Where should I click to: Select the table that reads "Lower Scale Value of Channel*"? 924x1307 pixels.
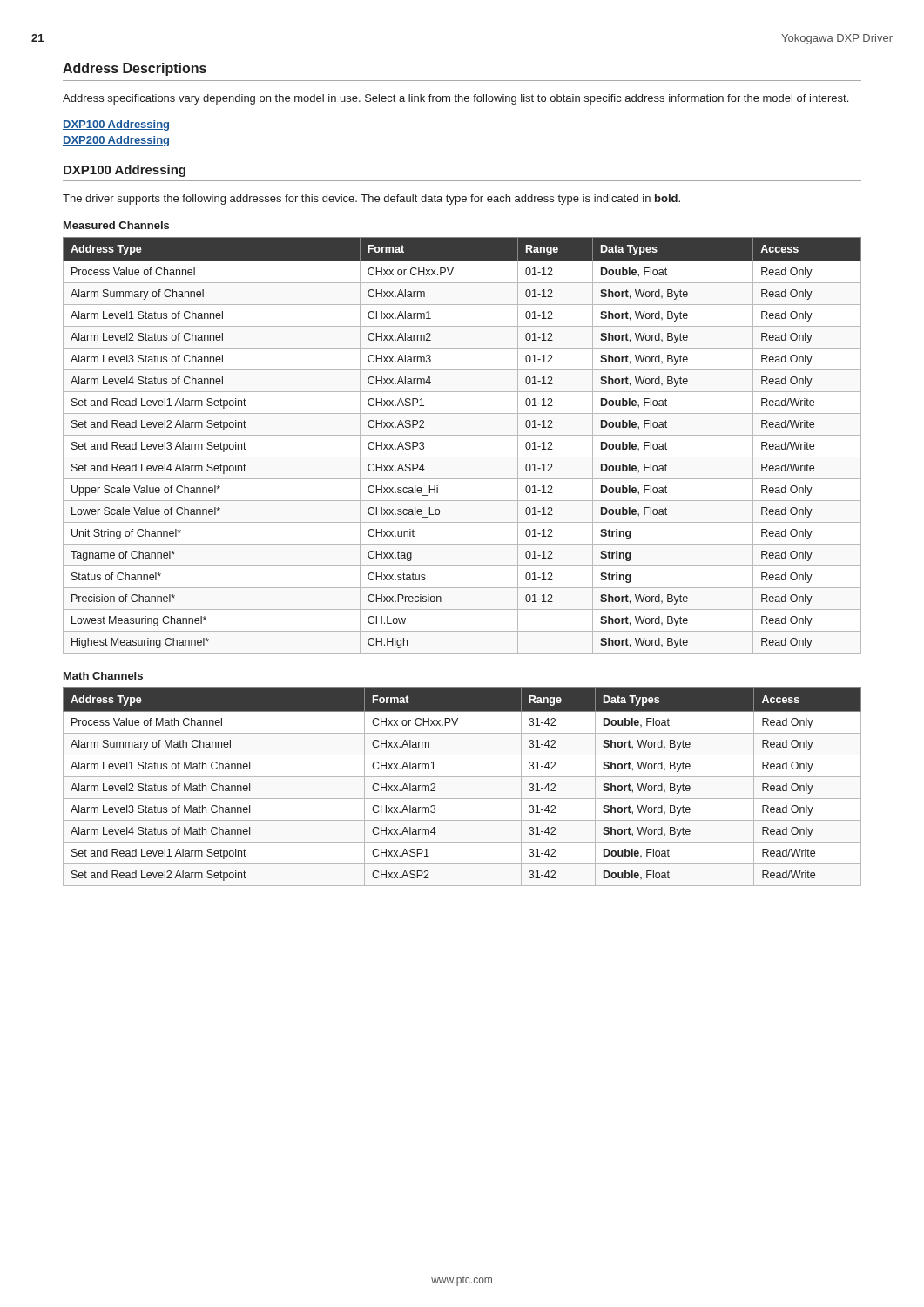tap(462, 445)
